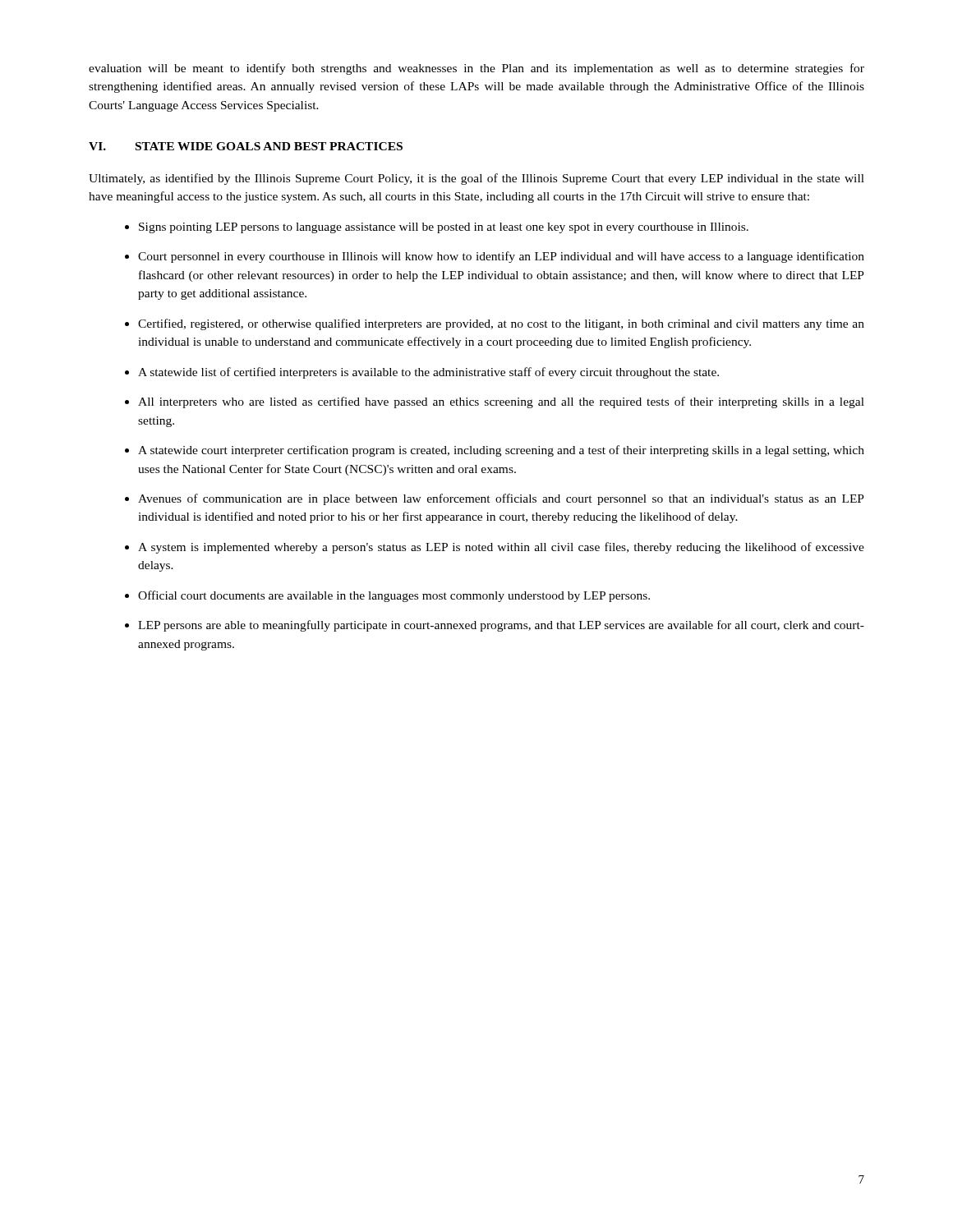Select the text block starting "LEP persons are able to"

tap(501, 634)
